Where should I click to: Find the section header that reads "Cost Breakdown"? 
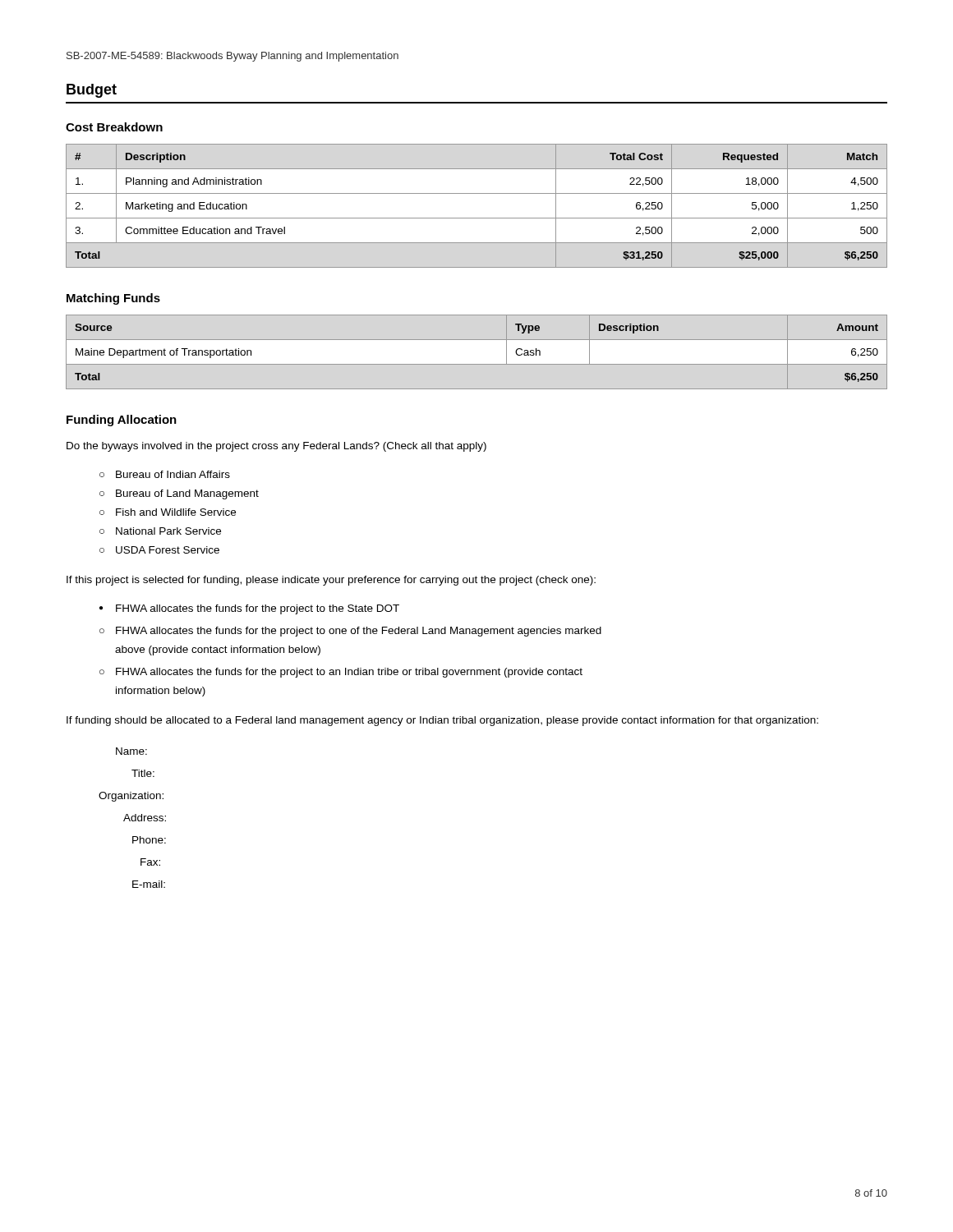pos(114,127)
